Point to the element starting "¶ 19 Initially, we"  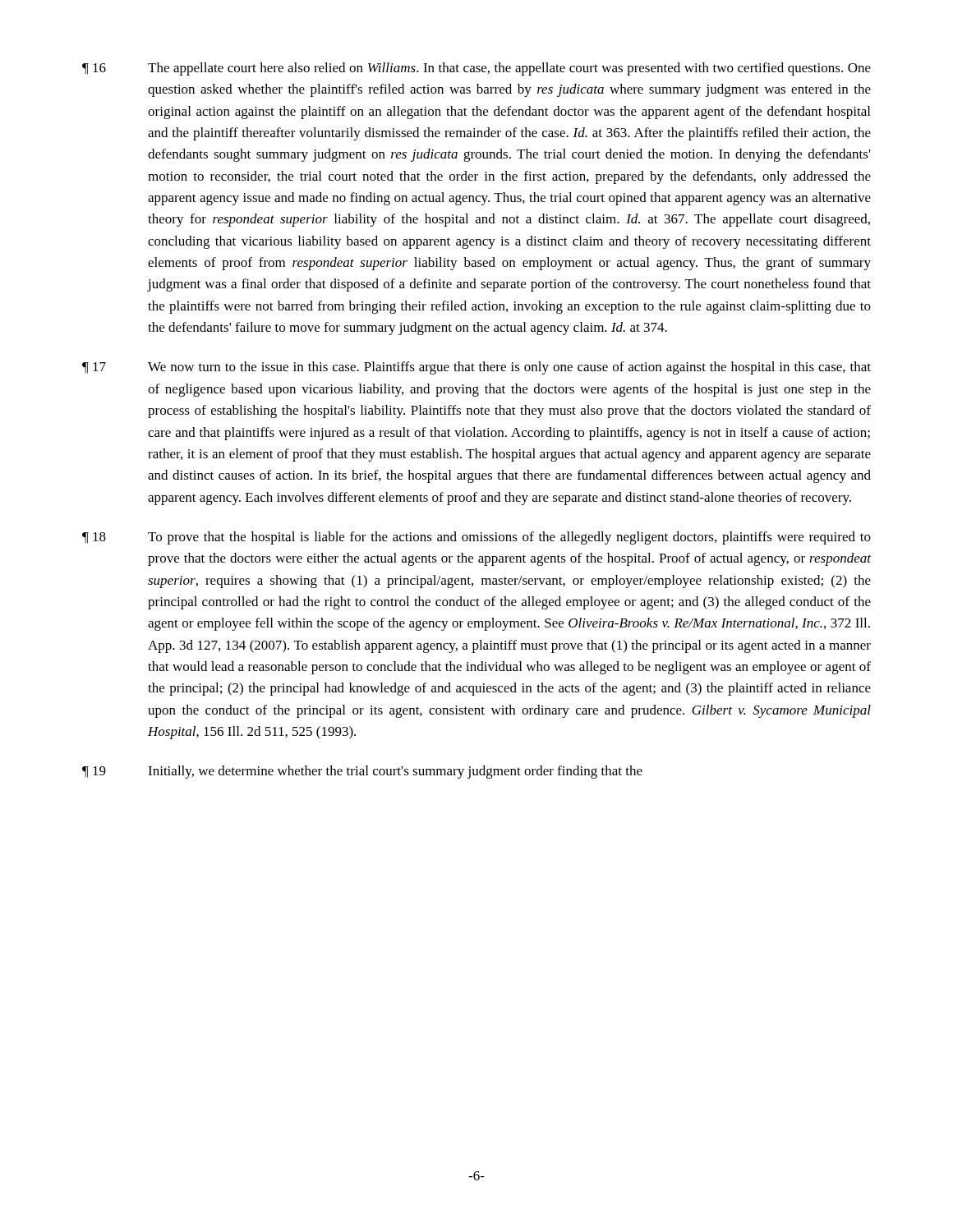point(476,772)
